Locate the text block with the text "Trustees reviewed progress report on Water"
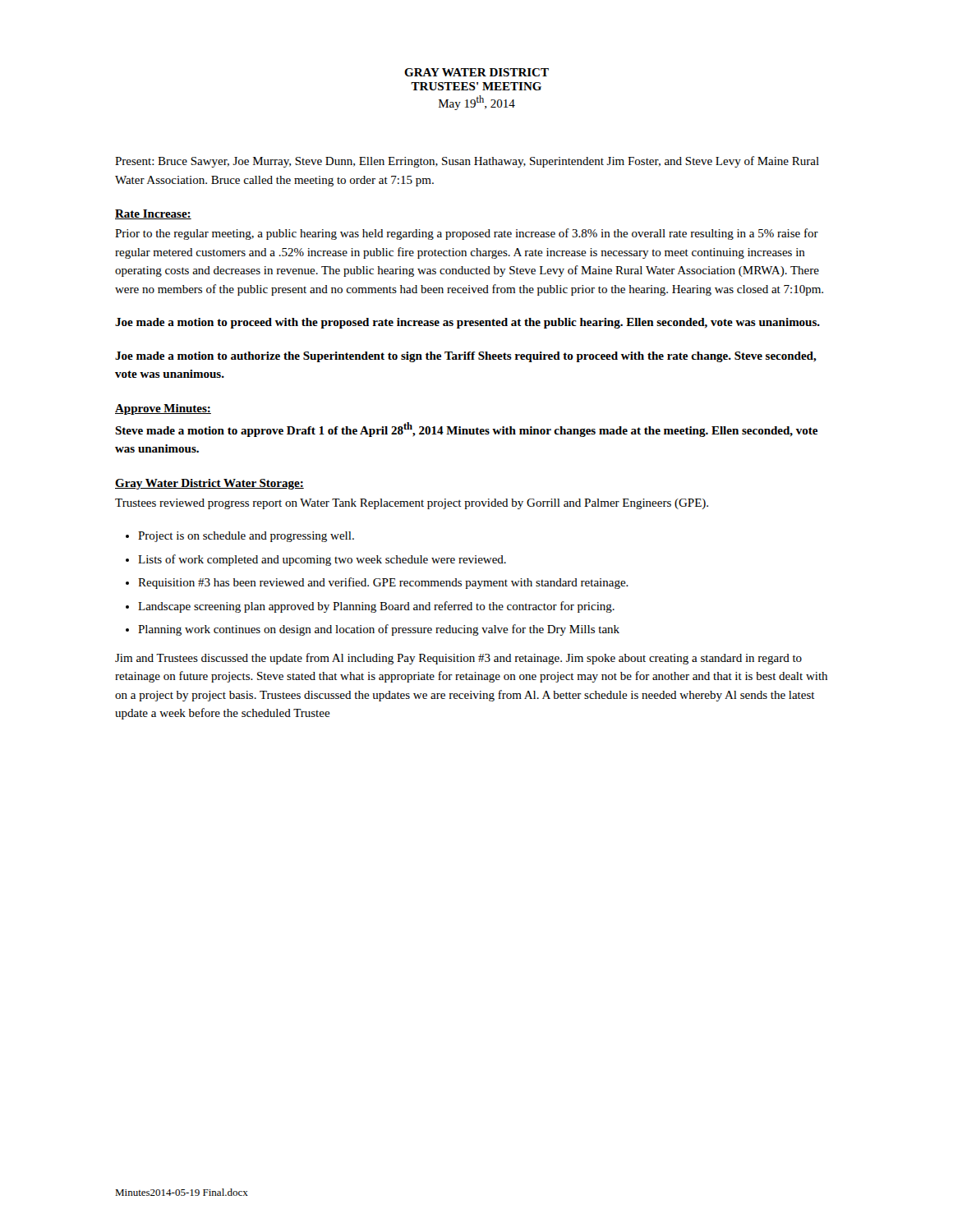Screen dimensions: 1232x953 (x=412, y=502)
